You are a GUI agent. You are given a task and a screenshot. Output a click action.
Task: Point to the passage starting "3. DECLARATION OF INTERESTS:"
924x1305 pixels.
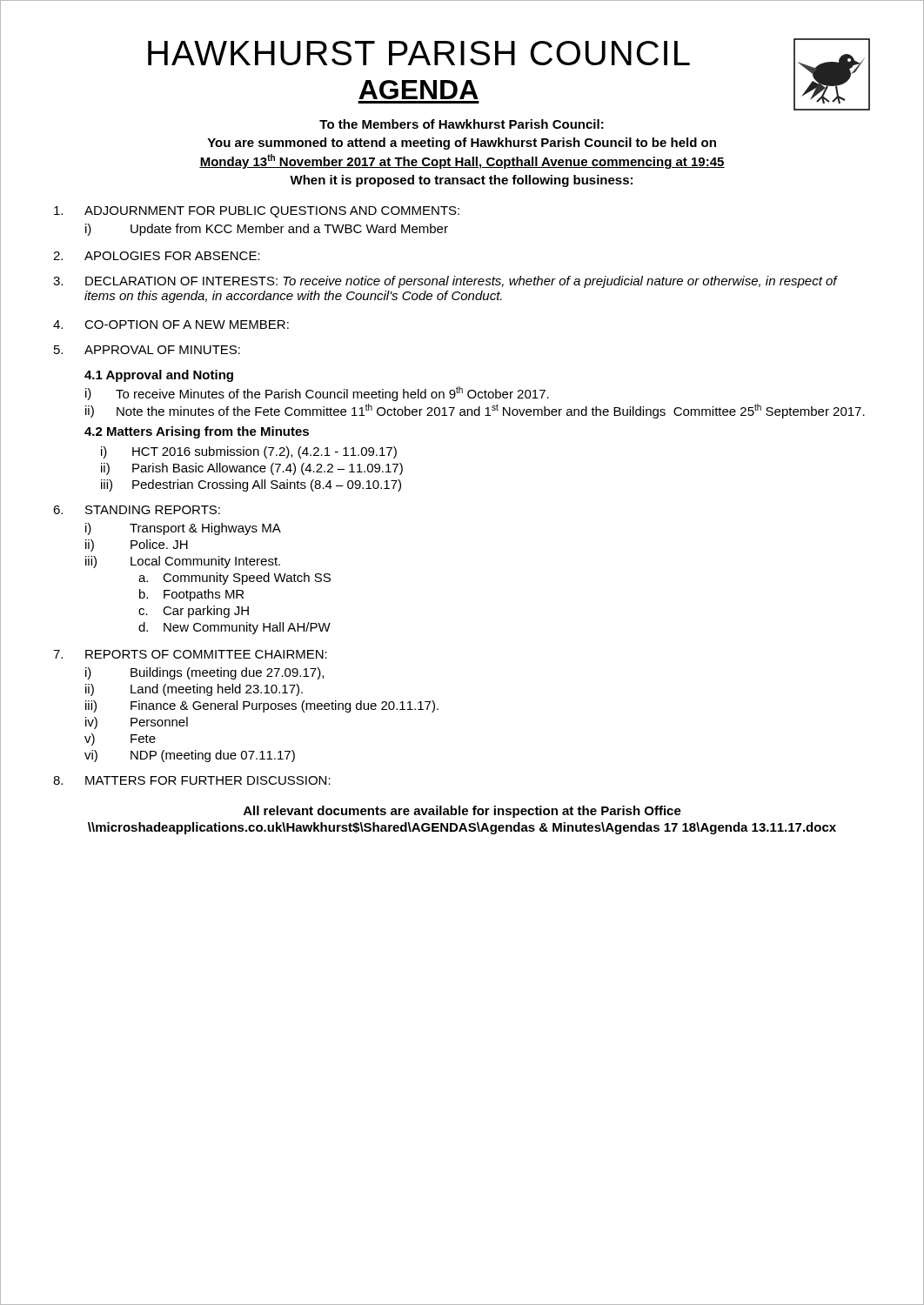(462, 288)
